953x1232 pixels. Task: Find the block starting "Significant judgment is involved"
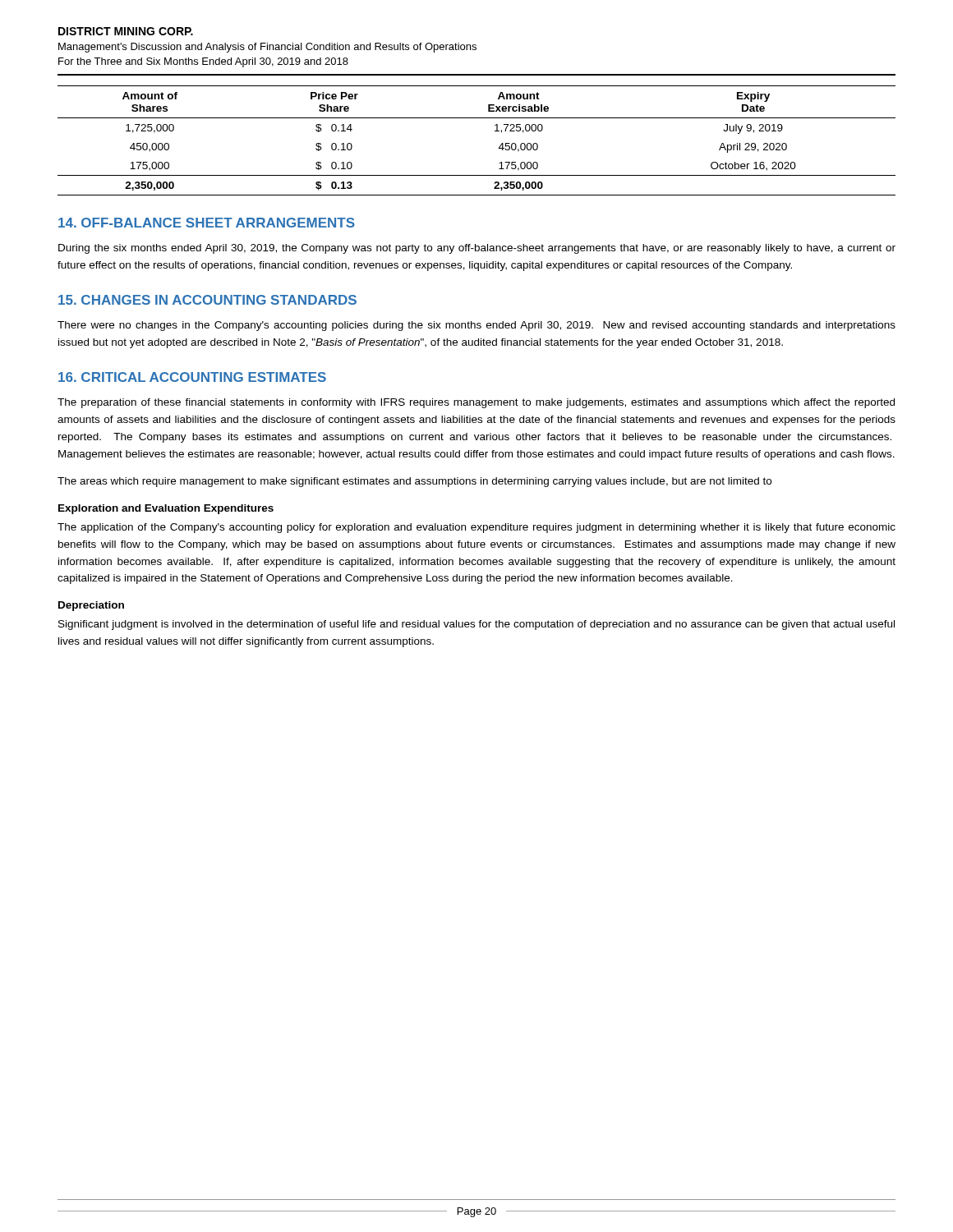pyautogui.click(x=476, y=633)
